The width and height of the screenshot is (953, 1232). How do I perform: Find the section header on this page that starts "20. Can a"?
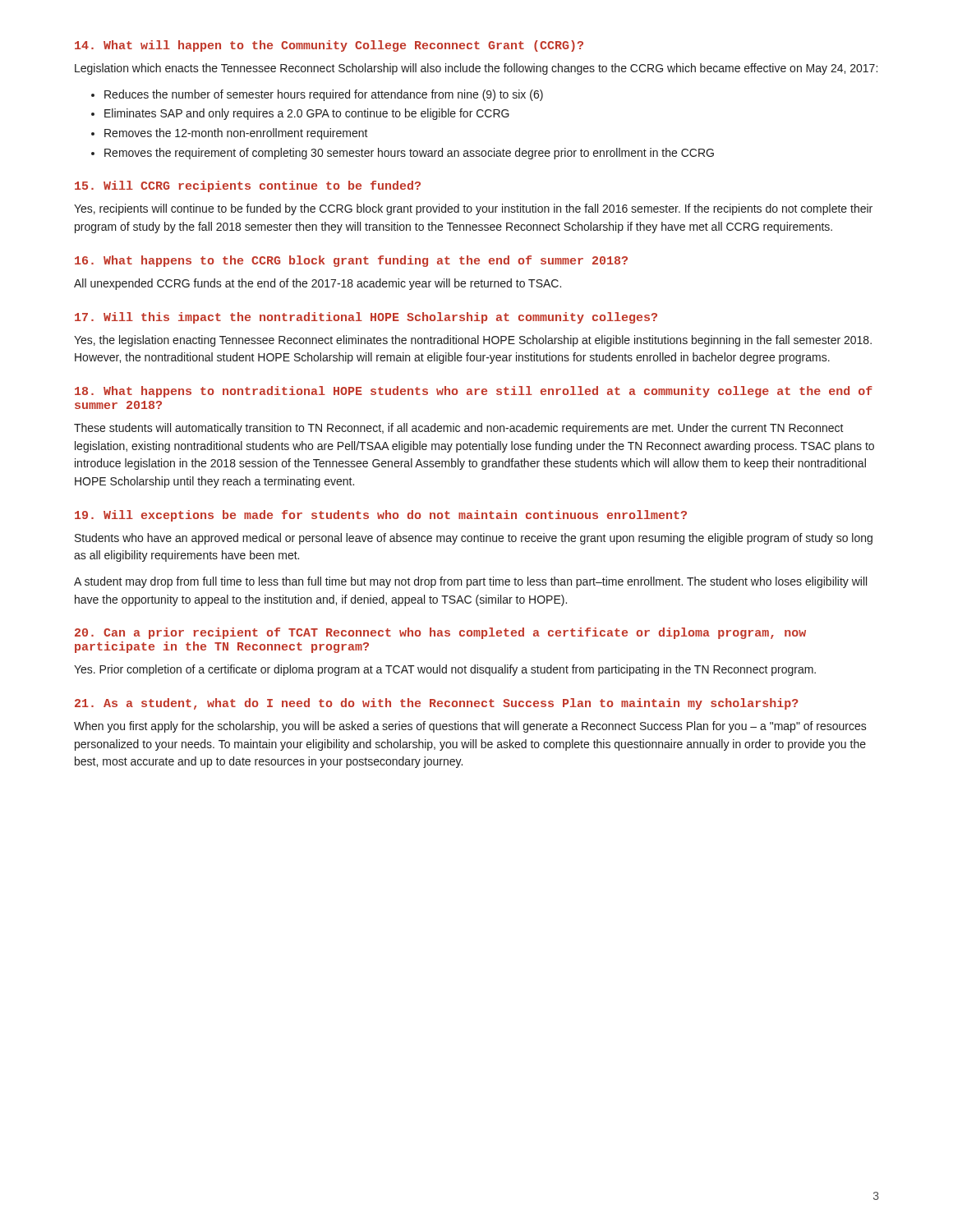pyautogui.click(x=440, y=641)
